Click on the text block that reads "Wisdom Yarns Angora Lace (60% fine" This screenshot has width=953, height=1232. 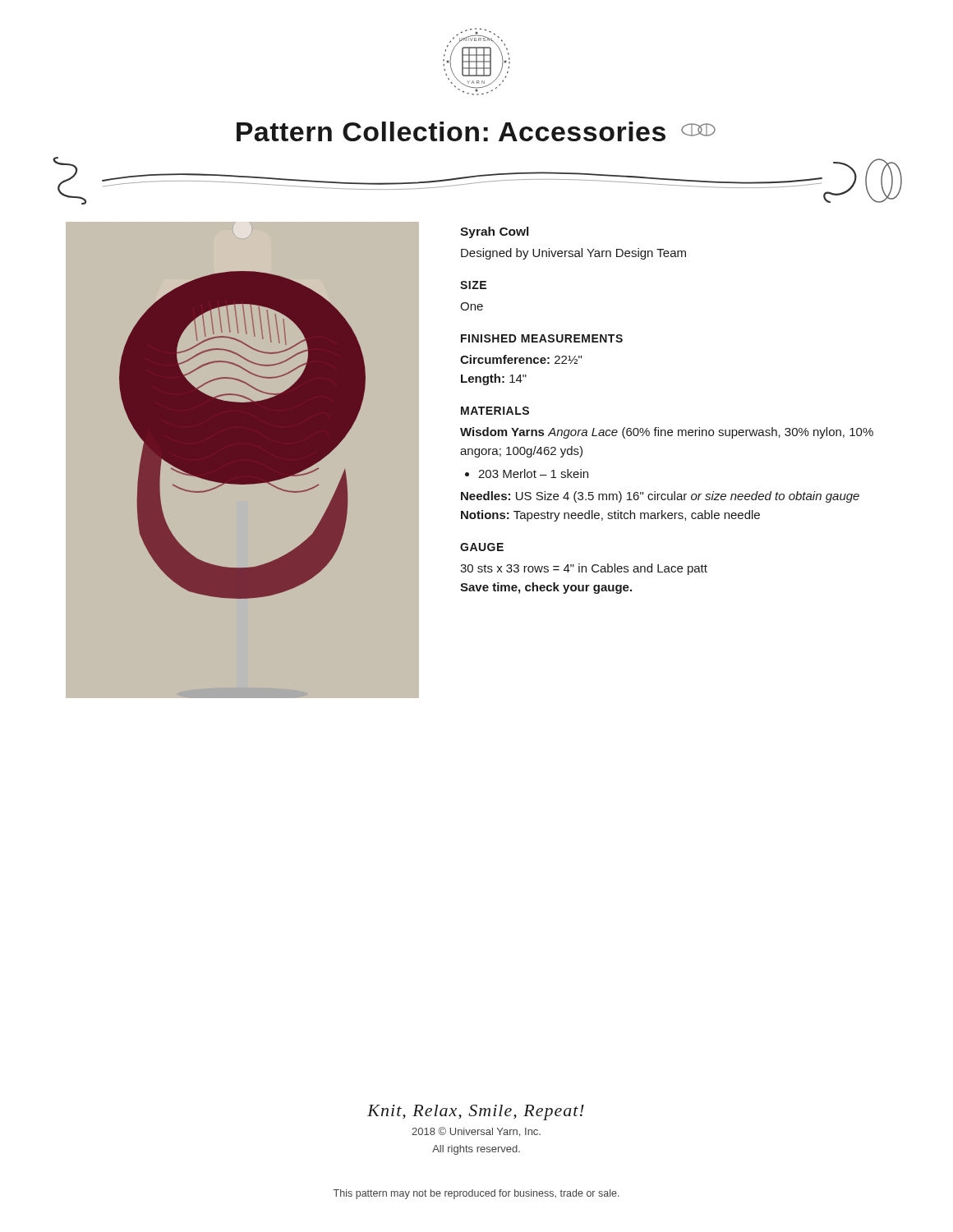point(667,441)
